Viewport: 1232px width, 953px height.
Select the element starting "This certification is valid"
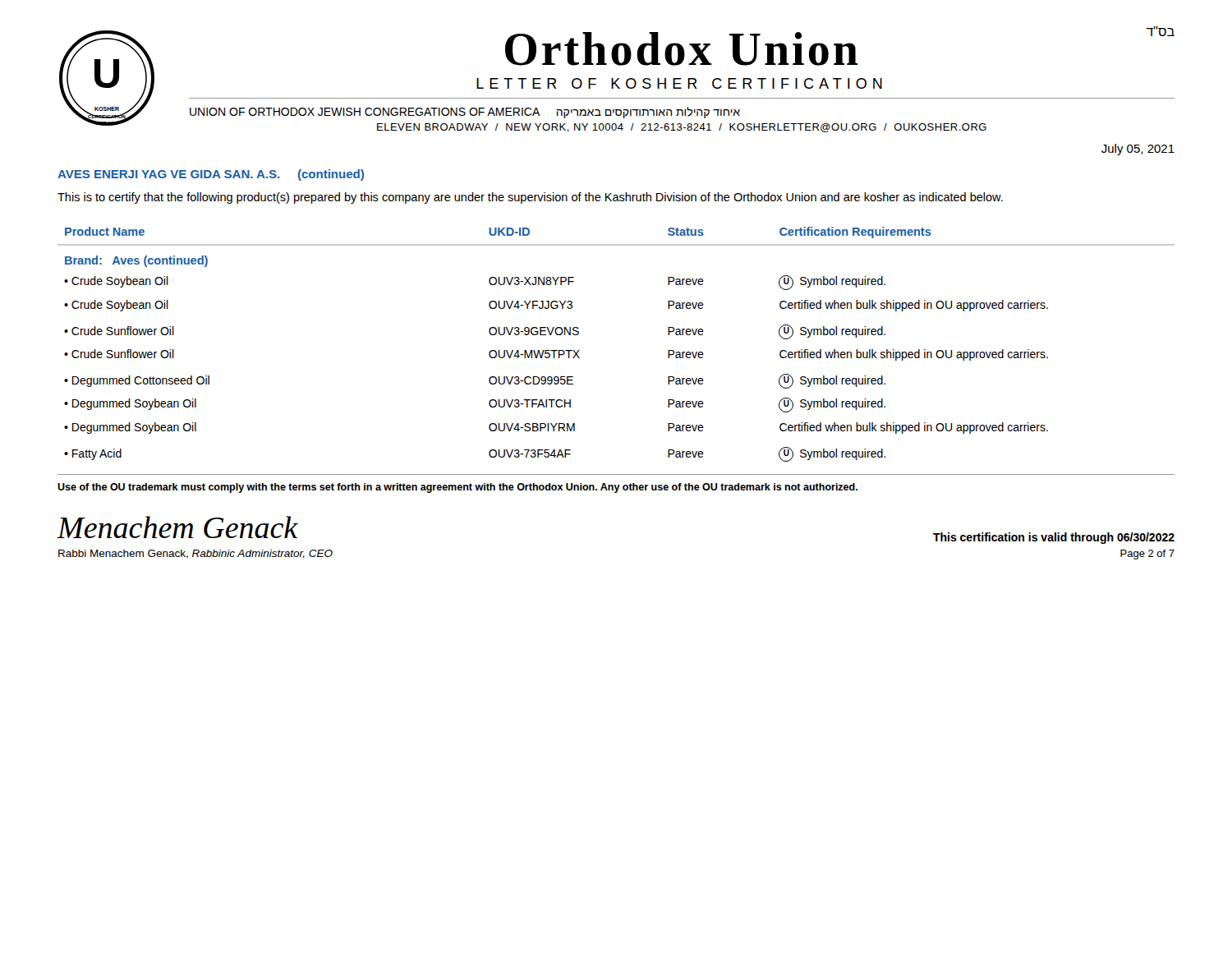pos(1054,538)
